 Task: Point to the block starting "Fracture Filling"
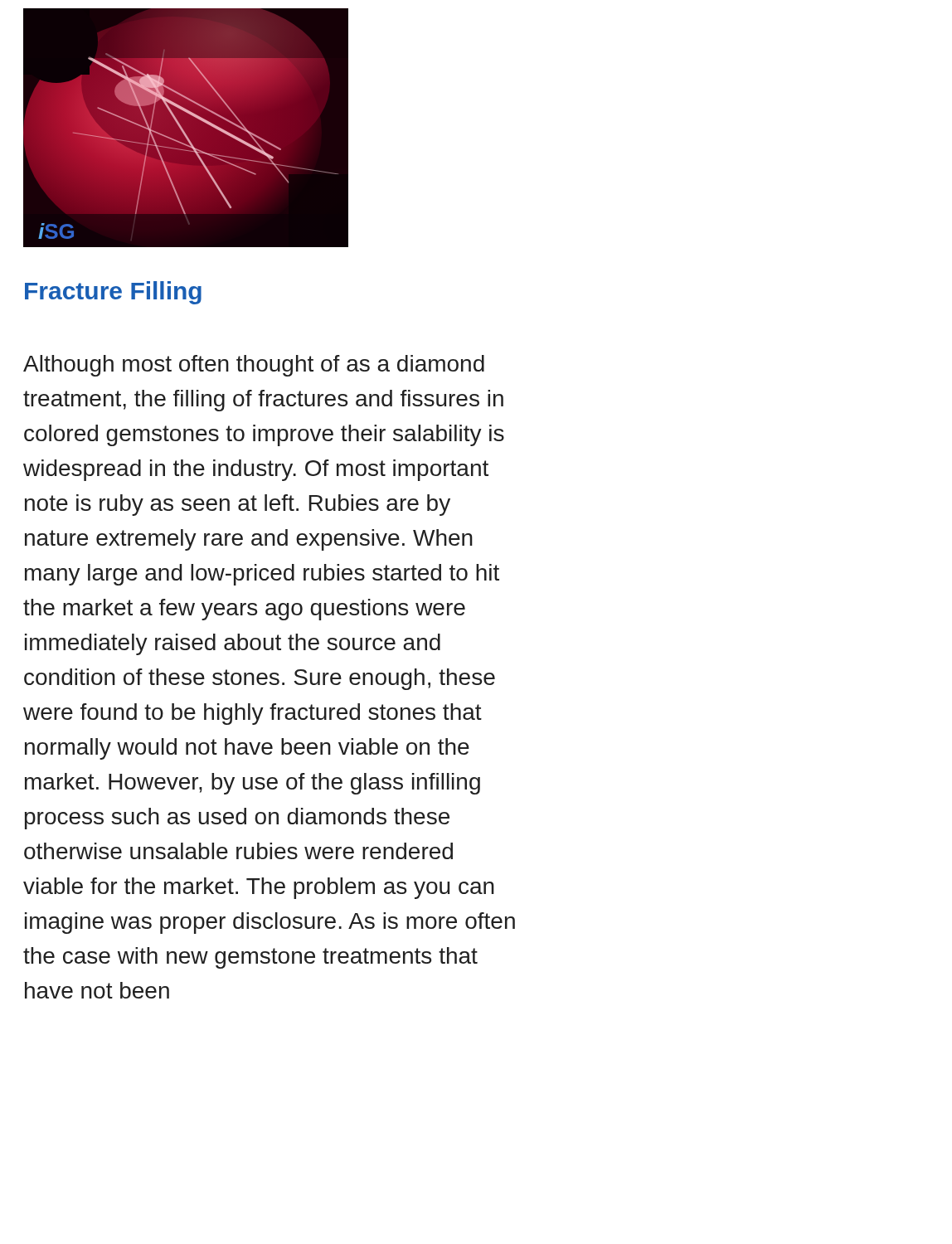pos(113,291)
